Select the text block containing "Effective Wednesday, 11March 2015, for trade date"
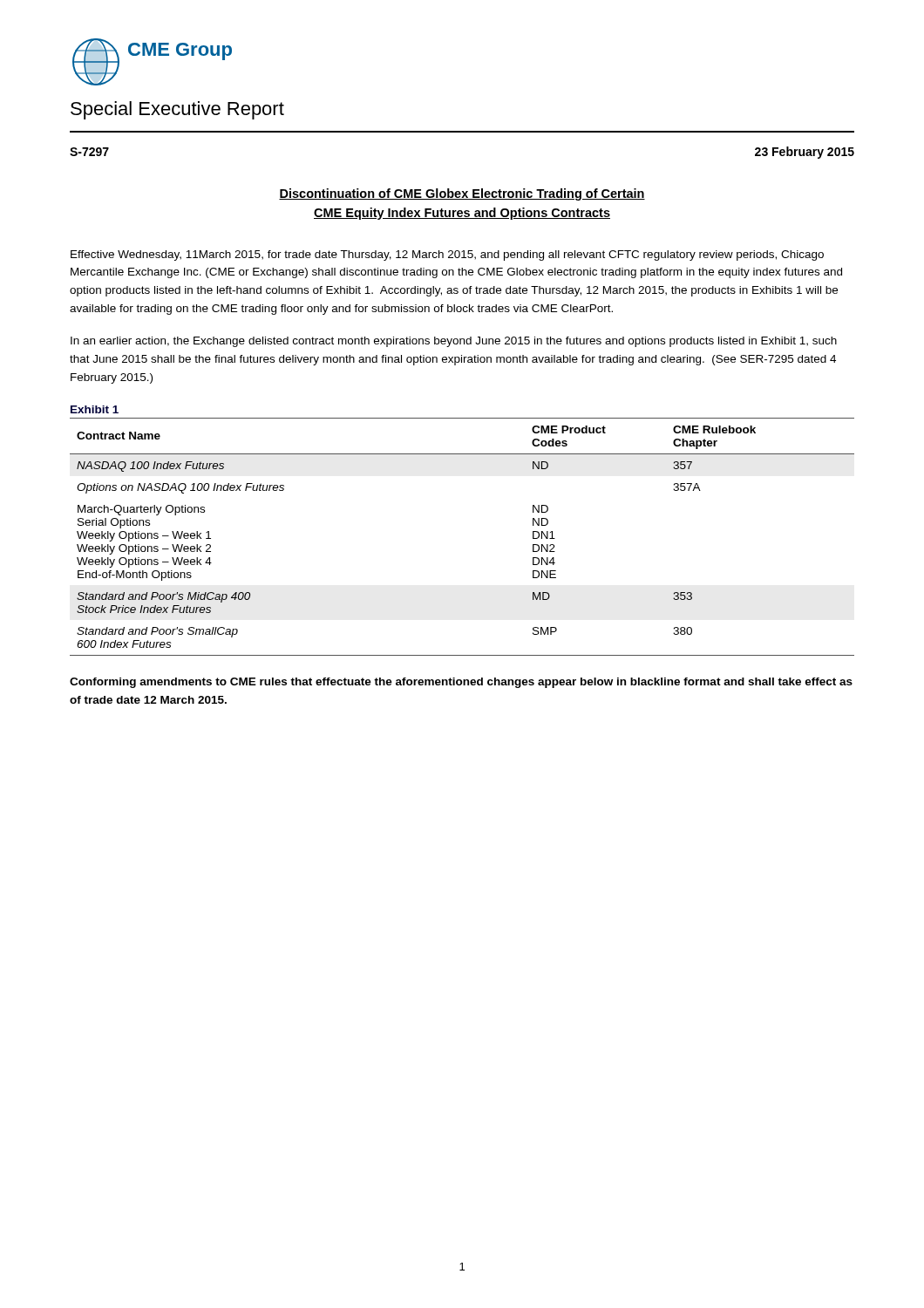The height and width of the screenshot is (1308, 924). pos(456,281)
